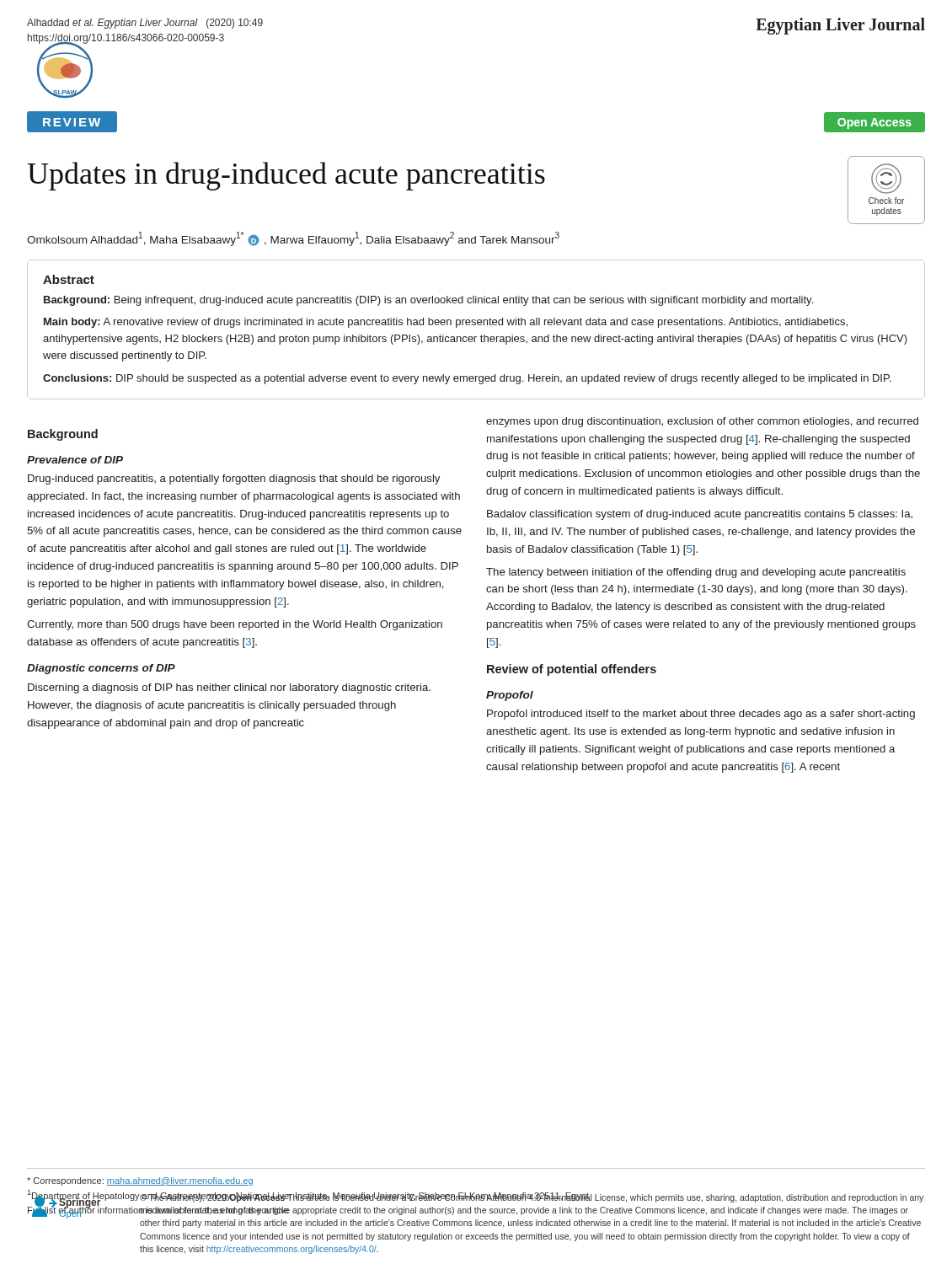Locate the text block with the text "enzymes upon drug discontinuation, exclusion"
Image resolution: width=952 pixels, height=1264 pixels.
pyautogui.click(x=706, y=532)
